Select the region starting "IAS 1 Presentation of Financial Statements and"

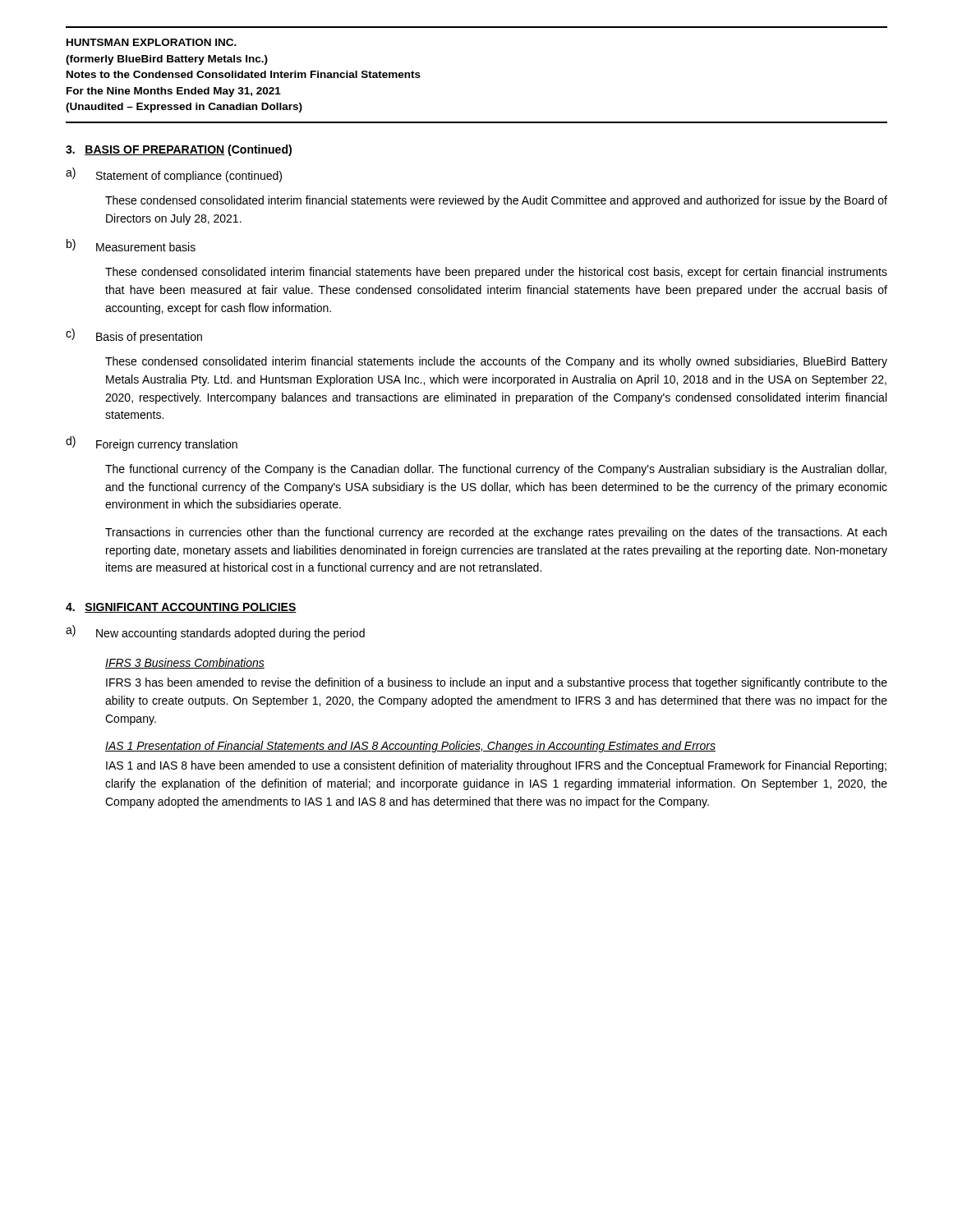click(496, 746)
